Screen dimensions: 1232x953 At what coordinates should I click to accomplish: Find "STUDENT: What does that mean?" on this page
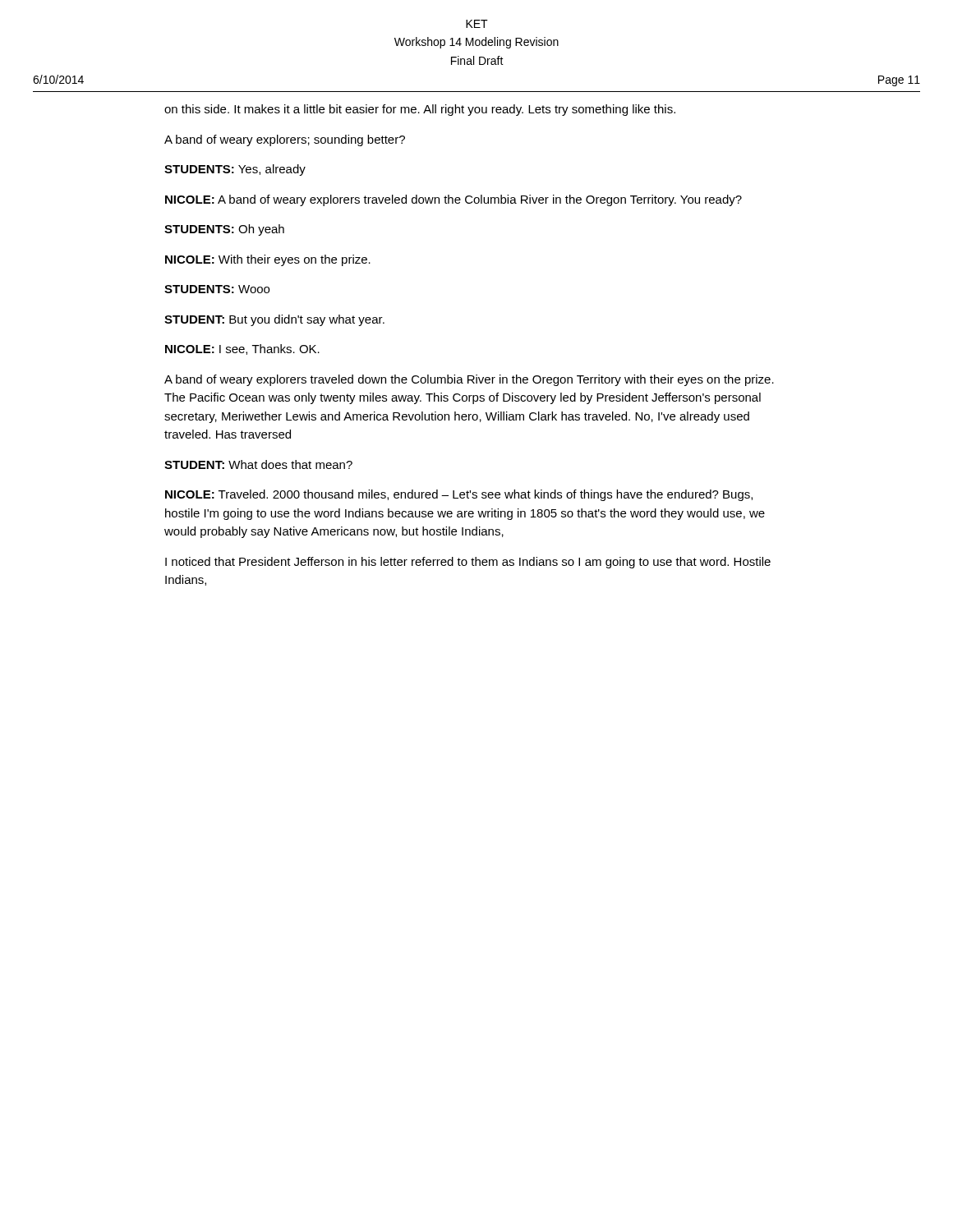pyautogui.click(x=259, y=464)
